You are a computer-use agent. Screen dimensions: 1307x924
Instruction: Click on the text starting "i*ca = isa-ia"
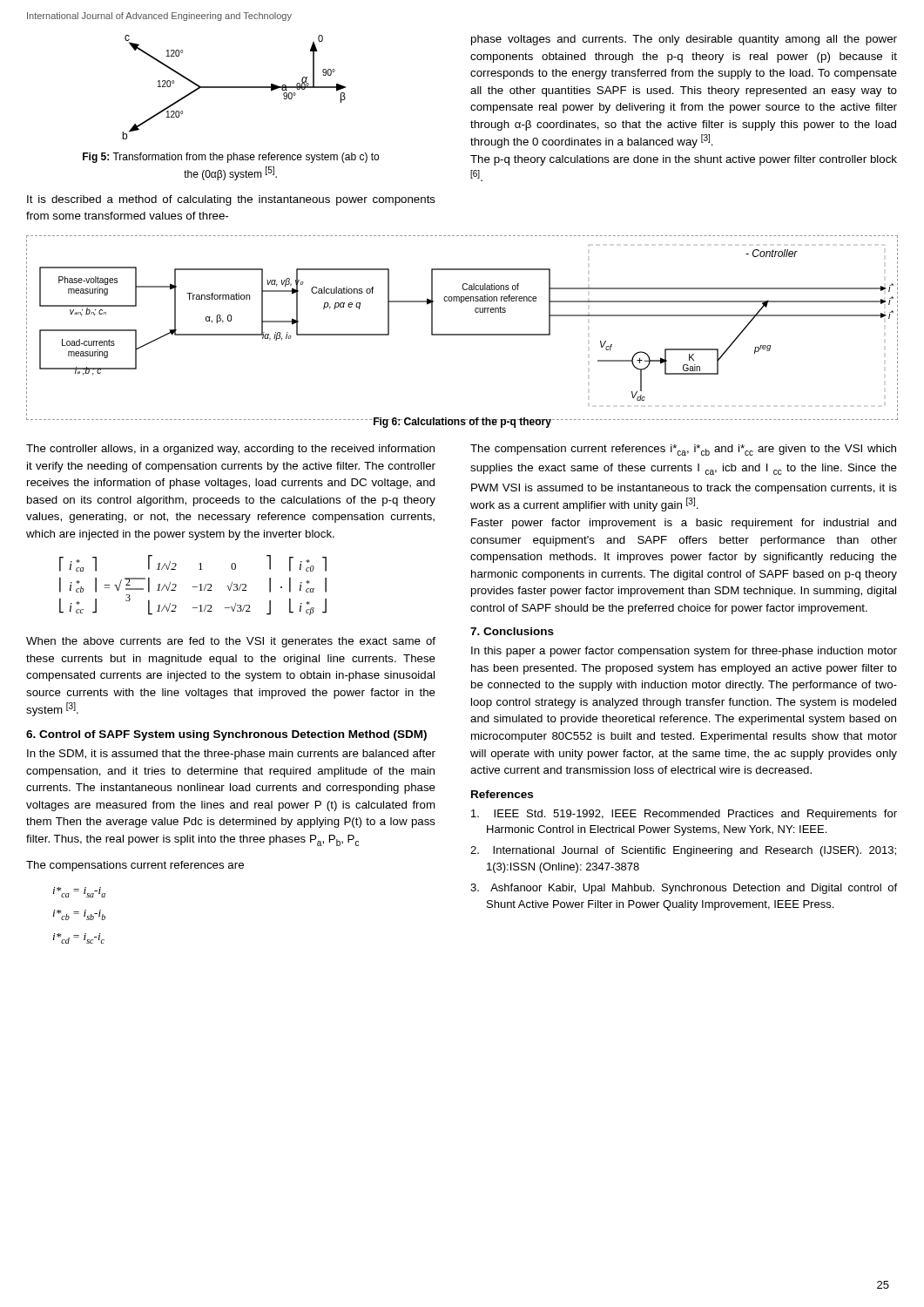coord(79,914)
